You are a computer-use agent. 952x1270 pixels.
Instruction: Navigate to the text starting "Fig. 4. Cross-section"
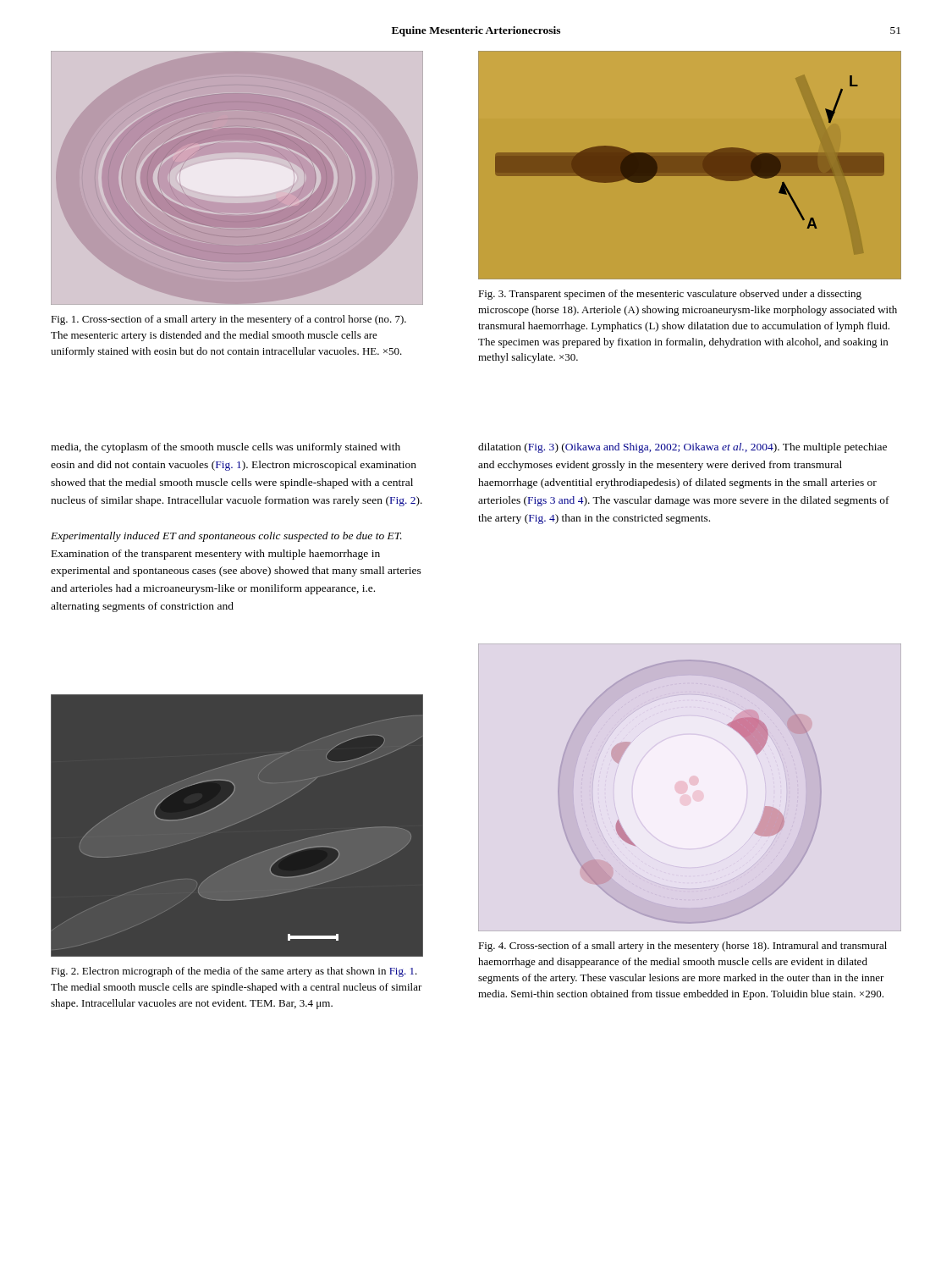[683, 969]
